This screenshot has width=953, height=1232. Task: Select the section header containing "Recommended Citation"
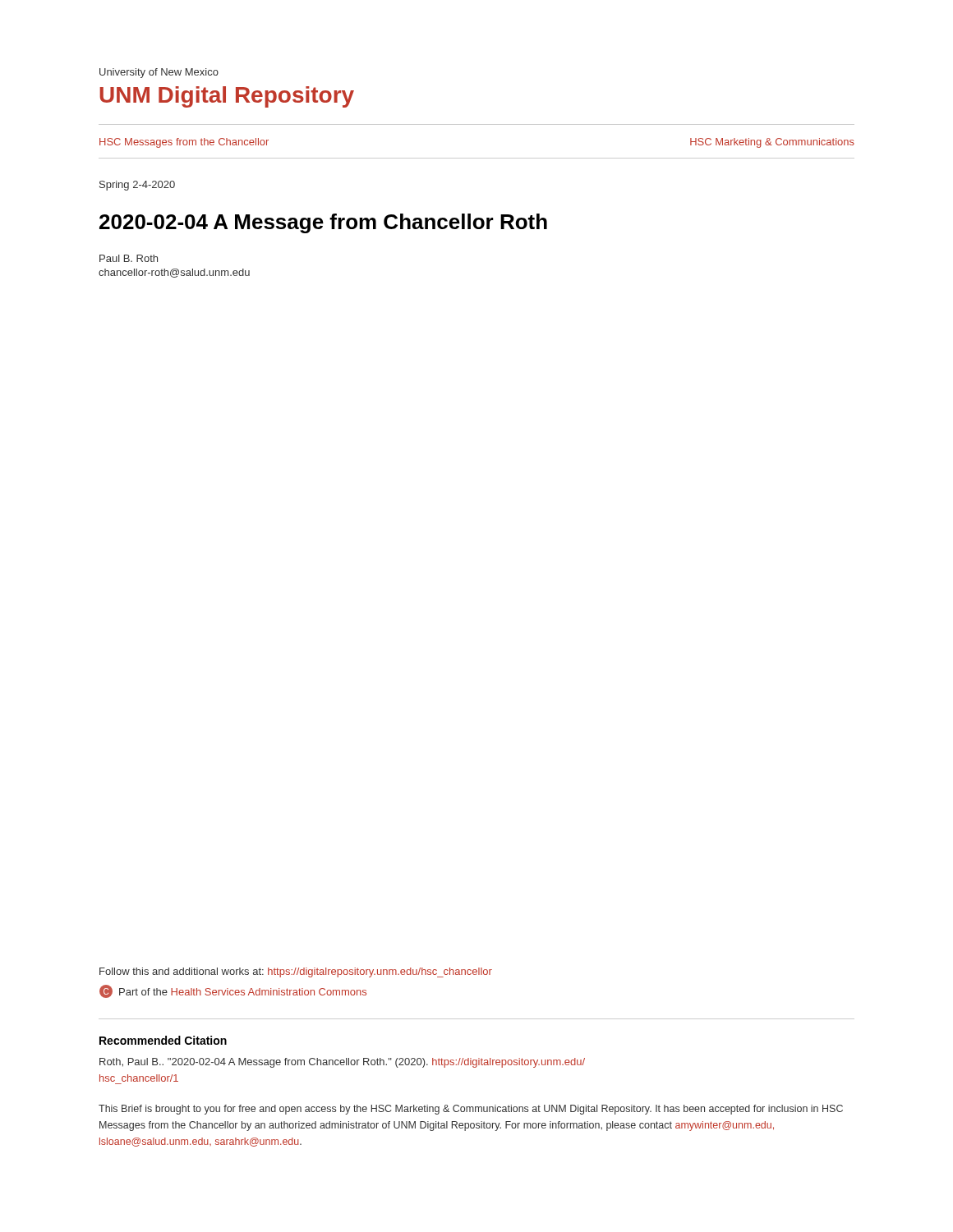click(x=163, y=1041)
